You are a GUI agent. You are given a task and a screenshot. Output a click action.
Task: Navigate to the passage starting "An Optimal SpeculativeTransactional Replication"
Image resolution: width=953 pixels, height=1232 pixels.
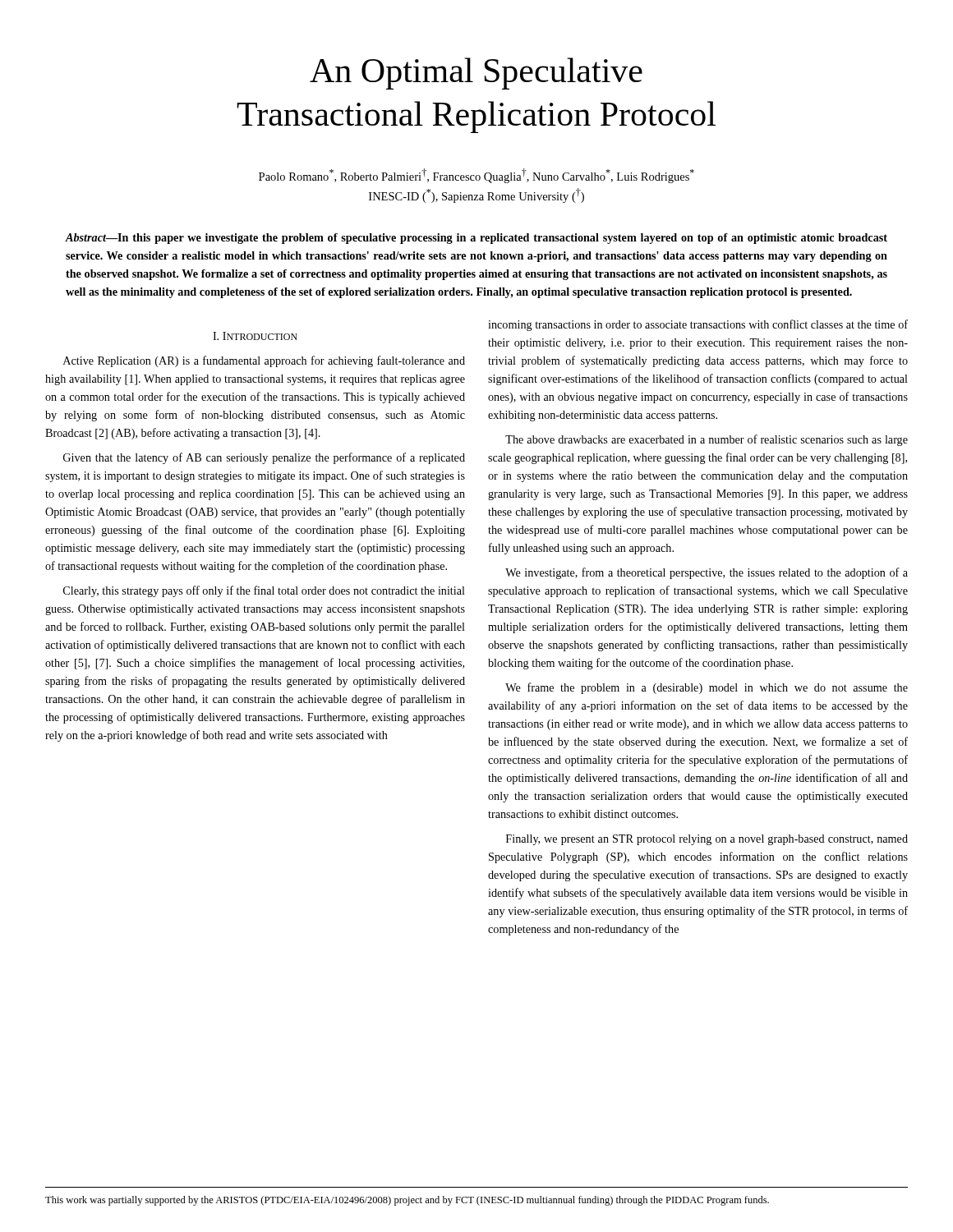click(x=476, y=92)
